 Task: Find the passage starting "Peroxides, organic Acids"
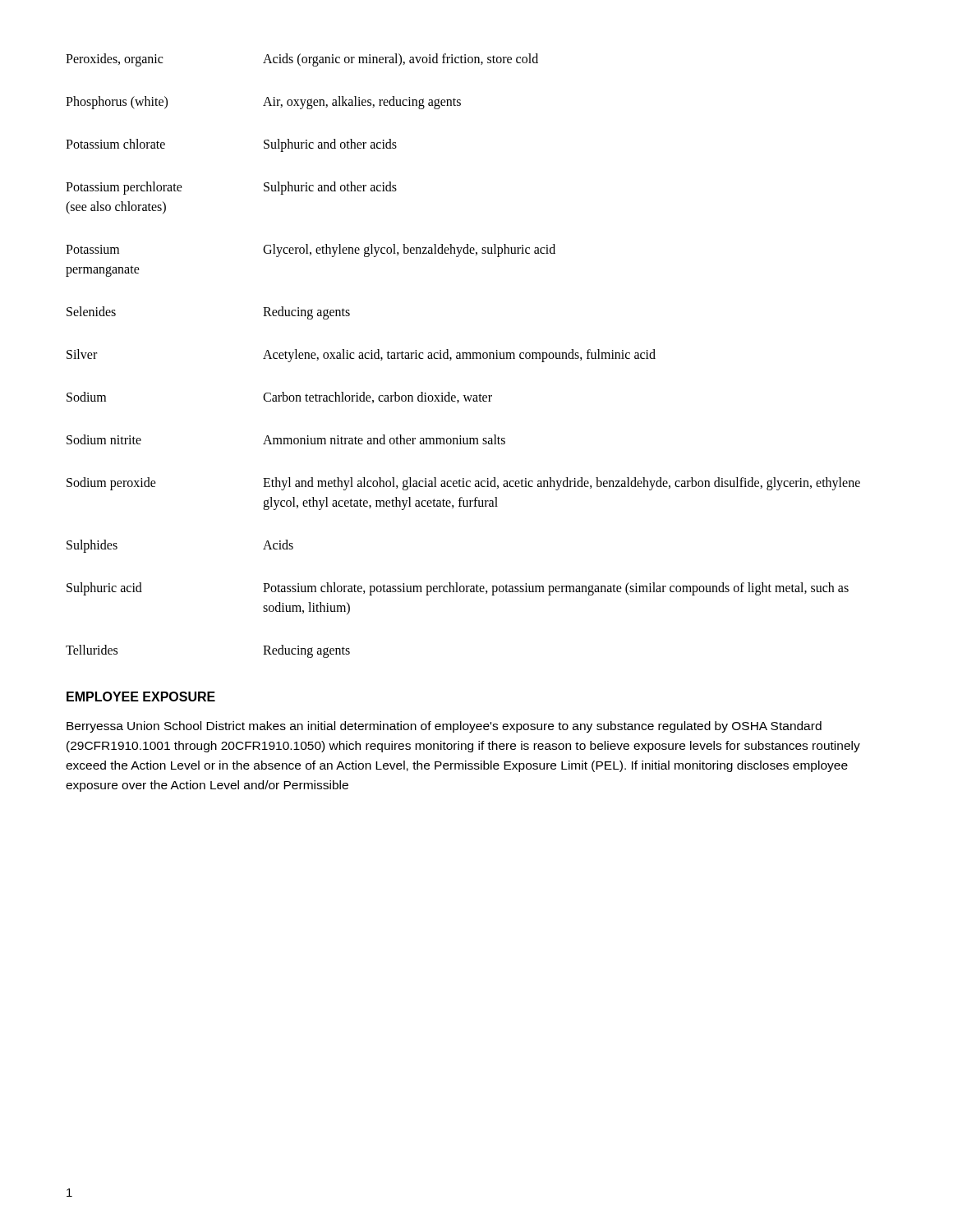pos(476,59)
